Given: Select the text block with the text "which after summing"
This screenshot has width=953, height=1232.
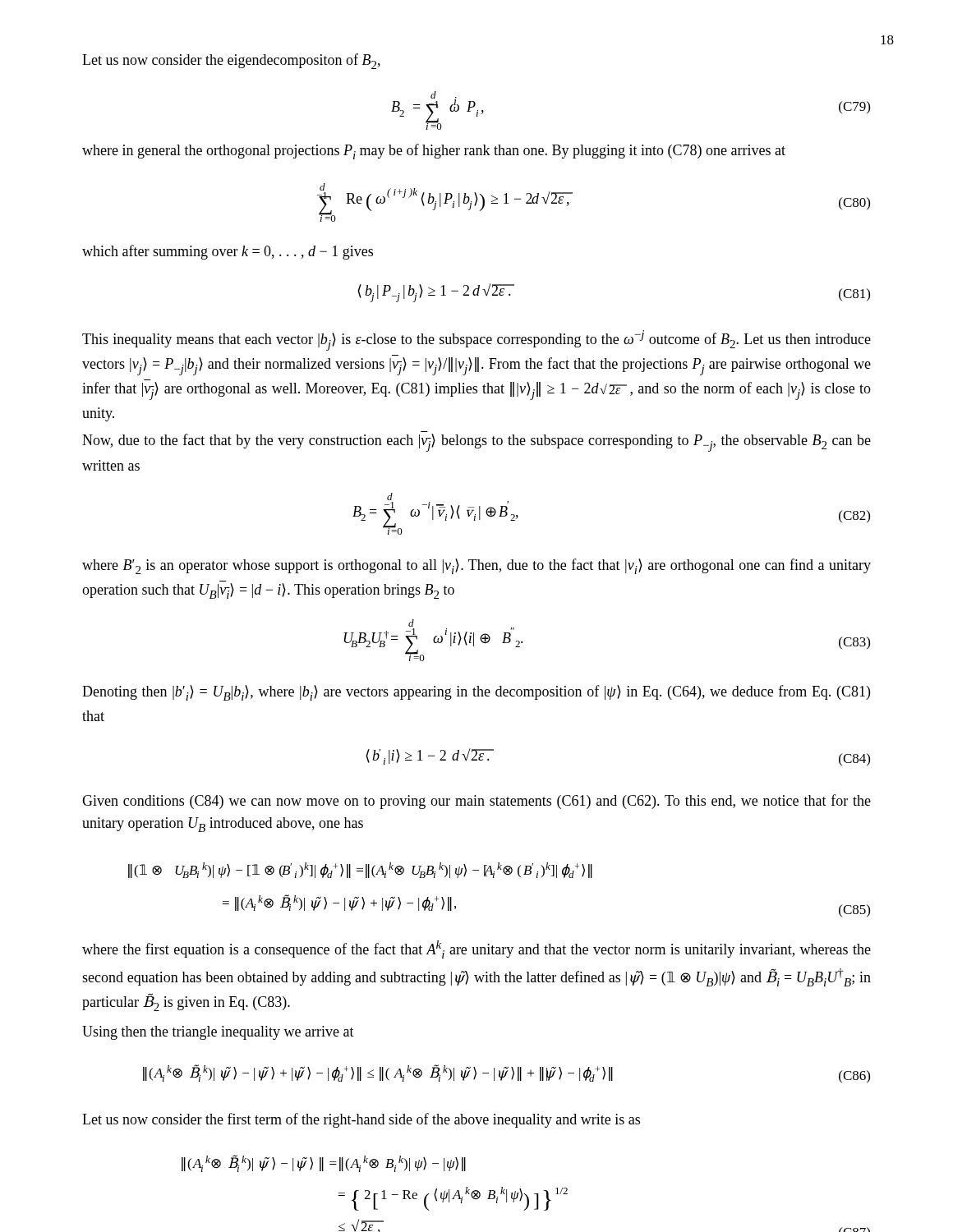Looking at the screenshot, I should (228, 252).
